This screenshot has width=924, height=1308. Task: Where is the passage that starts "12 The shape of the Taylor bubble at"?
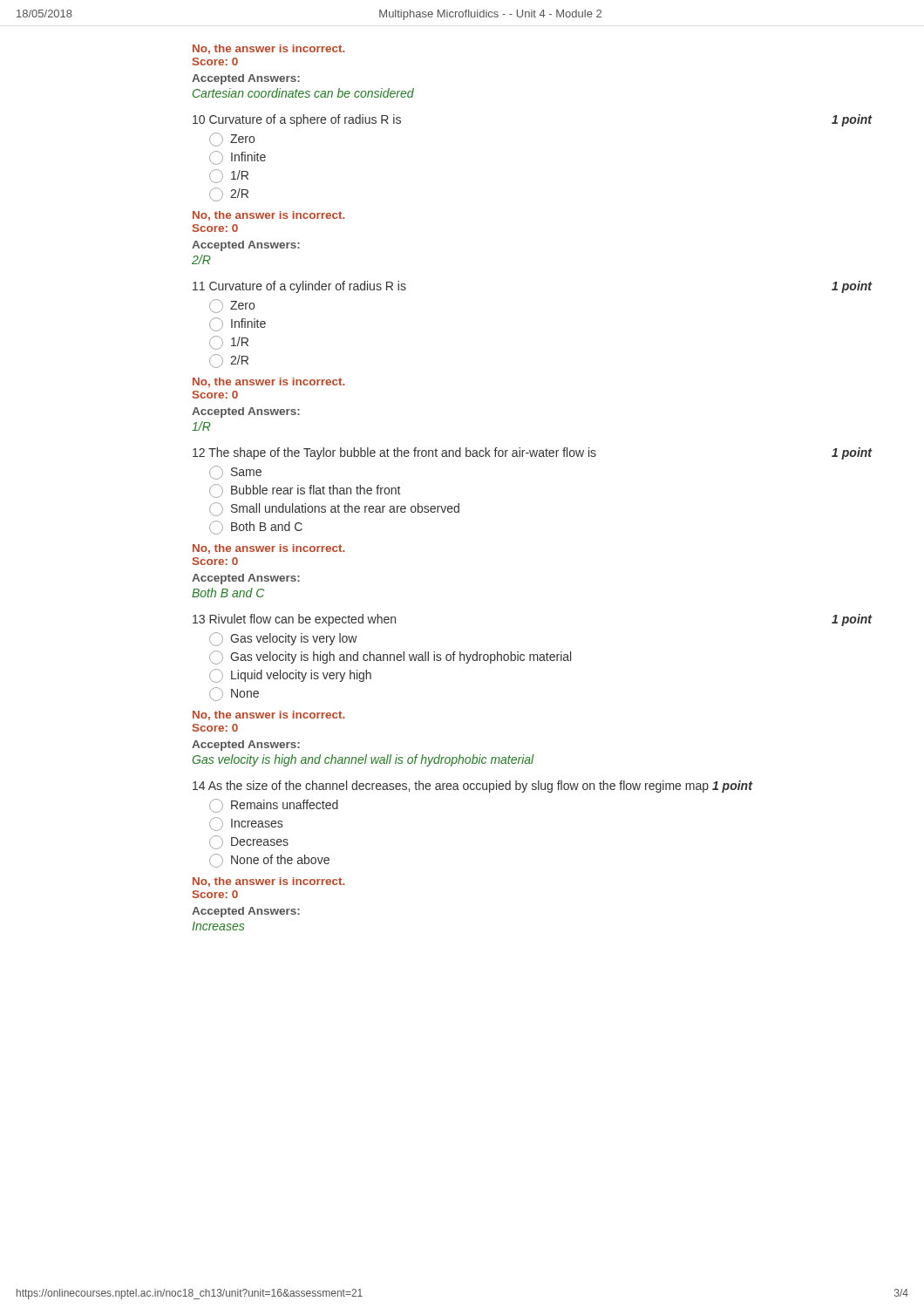click(x=532, y=453)
